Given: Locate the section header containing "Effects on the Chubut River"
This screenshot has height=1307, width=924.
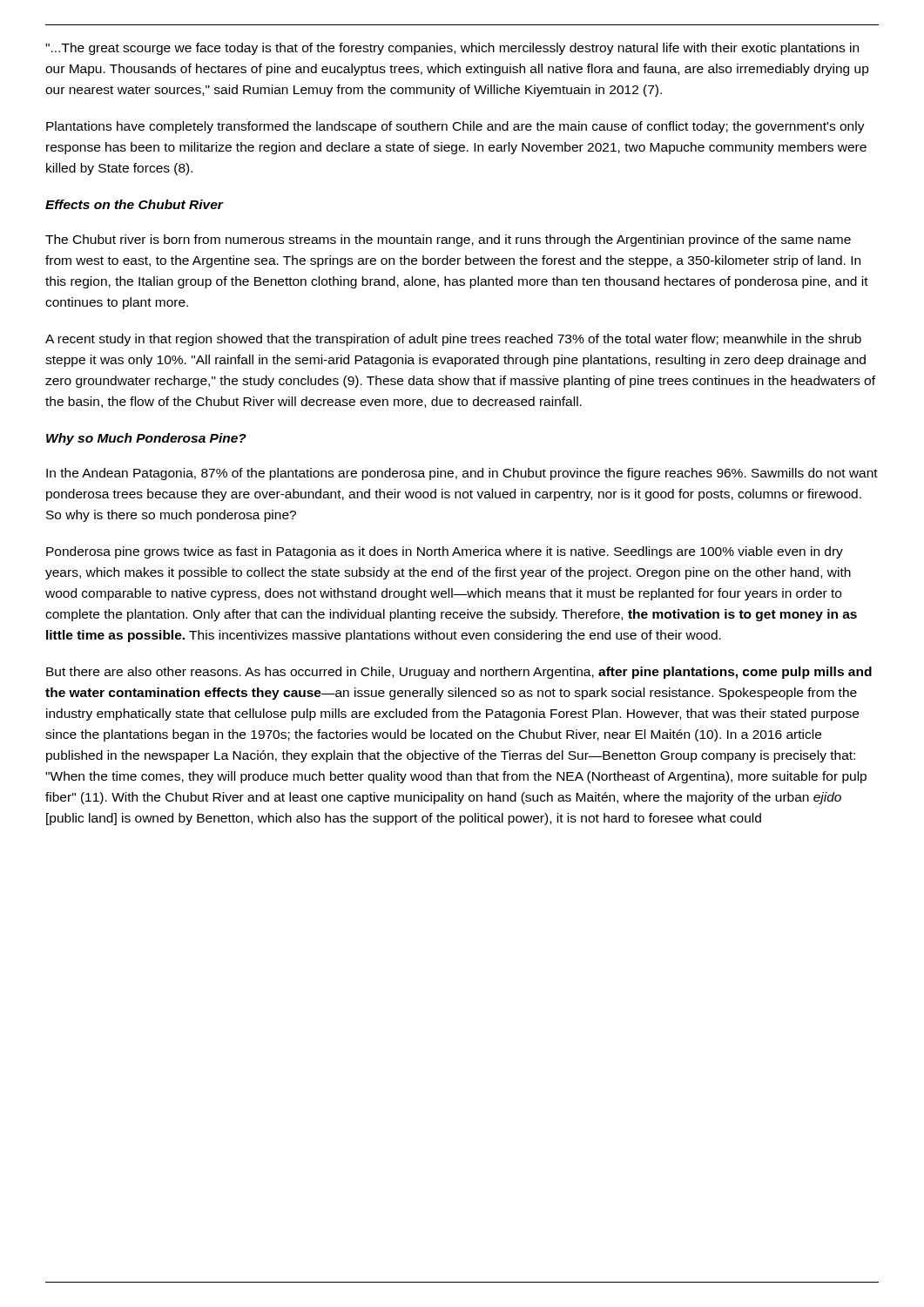Looking at the screenshot, I should pyautogui.click(x=134, y=204).
